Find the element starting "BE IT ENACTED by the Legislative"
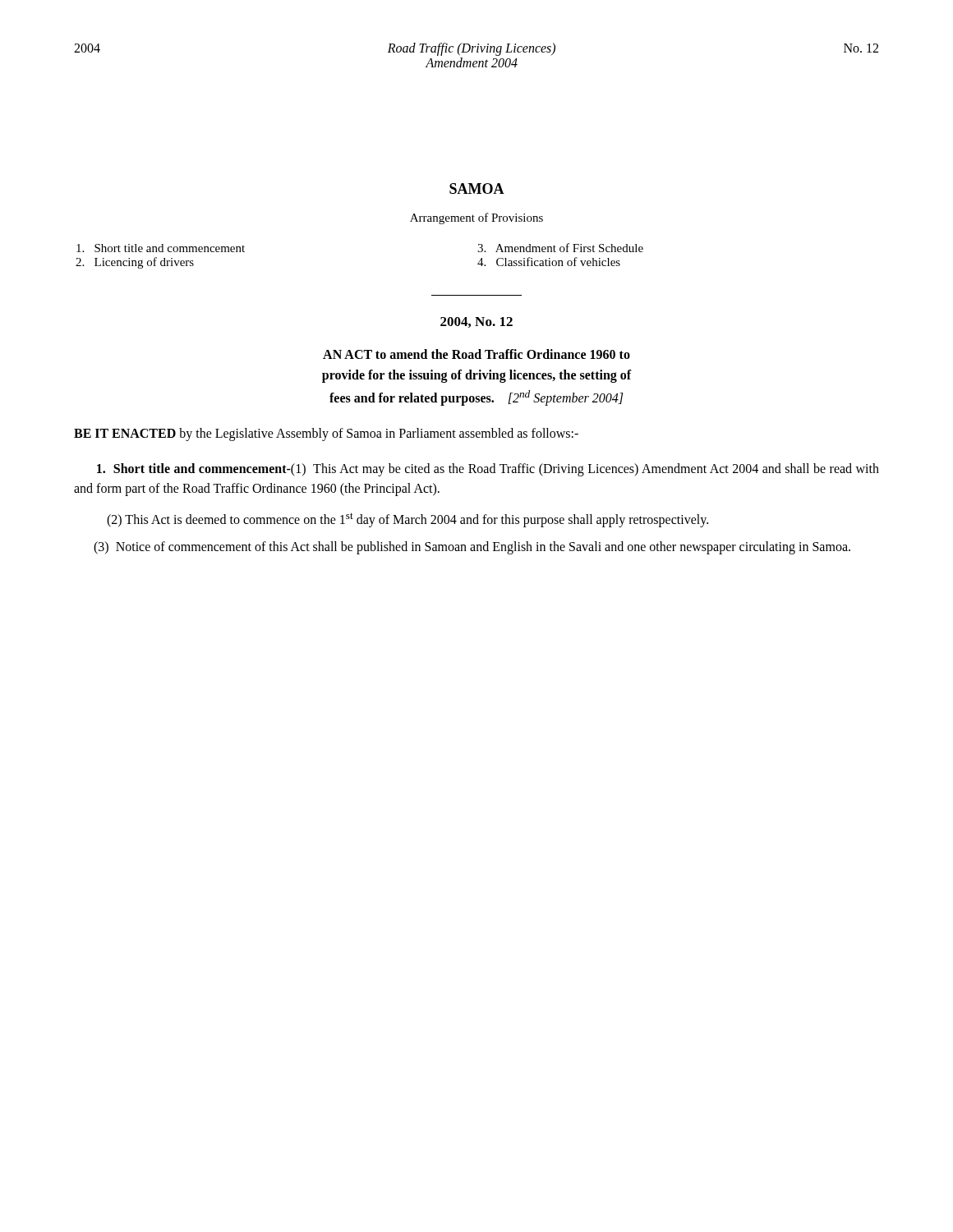The image size is (953, 1232). tap(326, 433)
